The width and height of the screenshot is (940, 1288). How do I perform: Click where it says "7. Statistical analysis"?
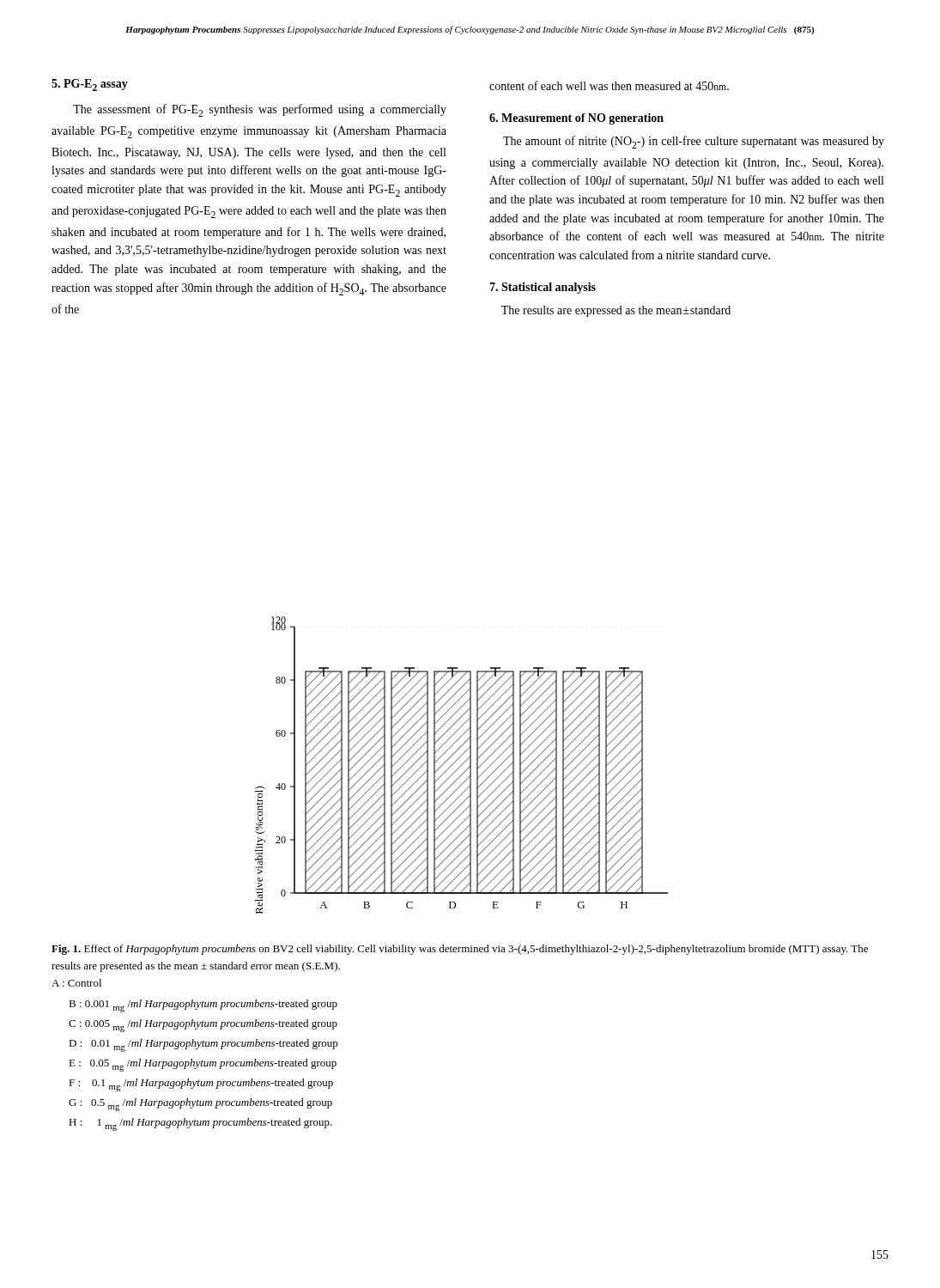tap(543, 287)
